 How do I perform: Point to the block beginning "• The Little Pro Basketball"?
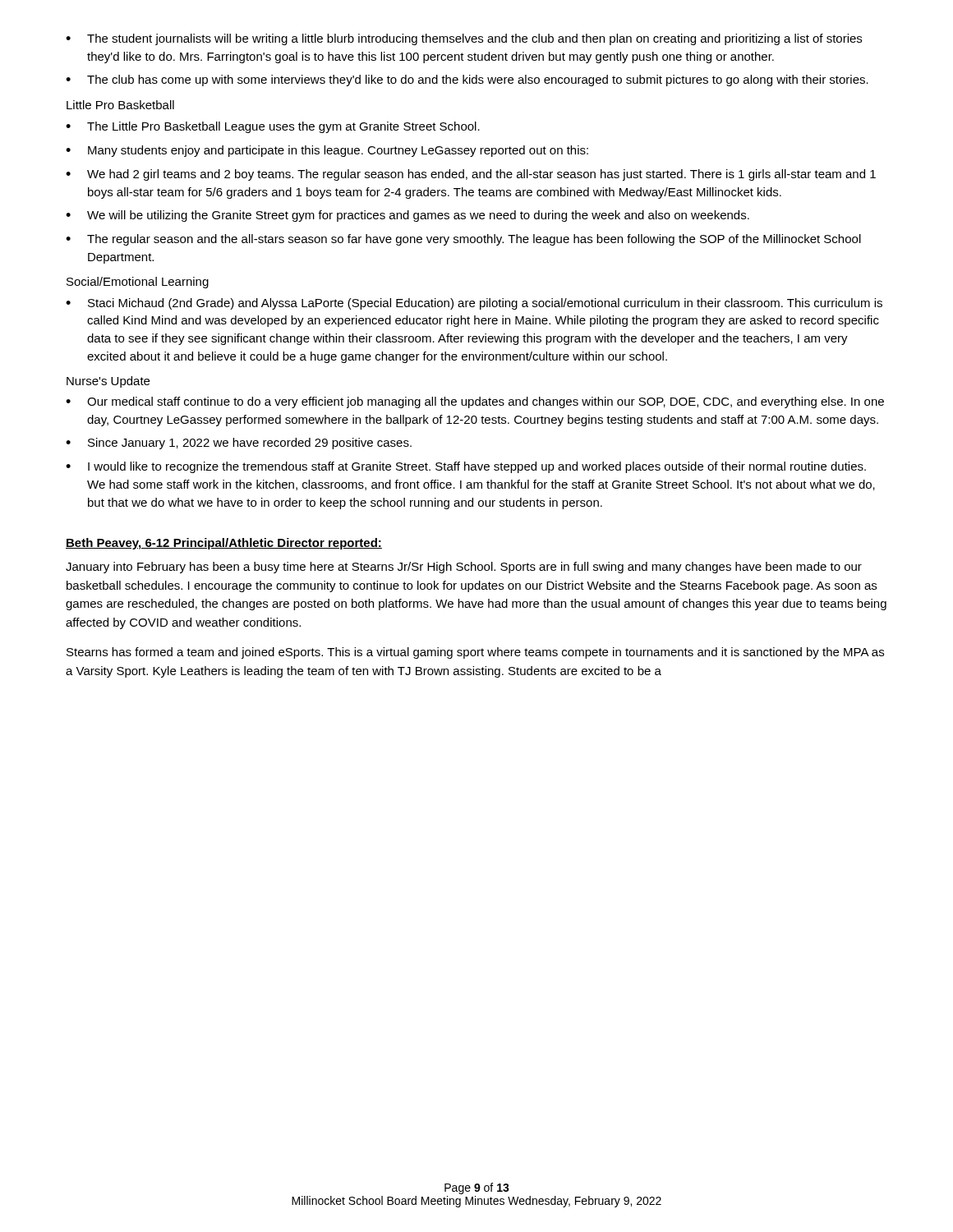pos(476,127)
